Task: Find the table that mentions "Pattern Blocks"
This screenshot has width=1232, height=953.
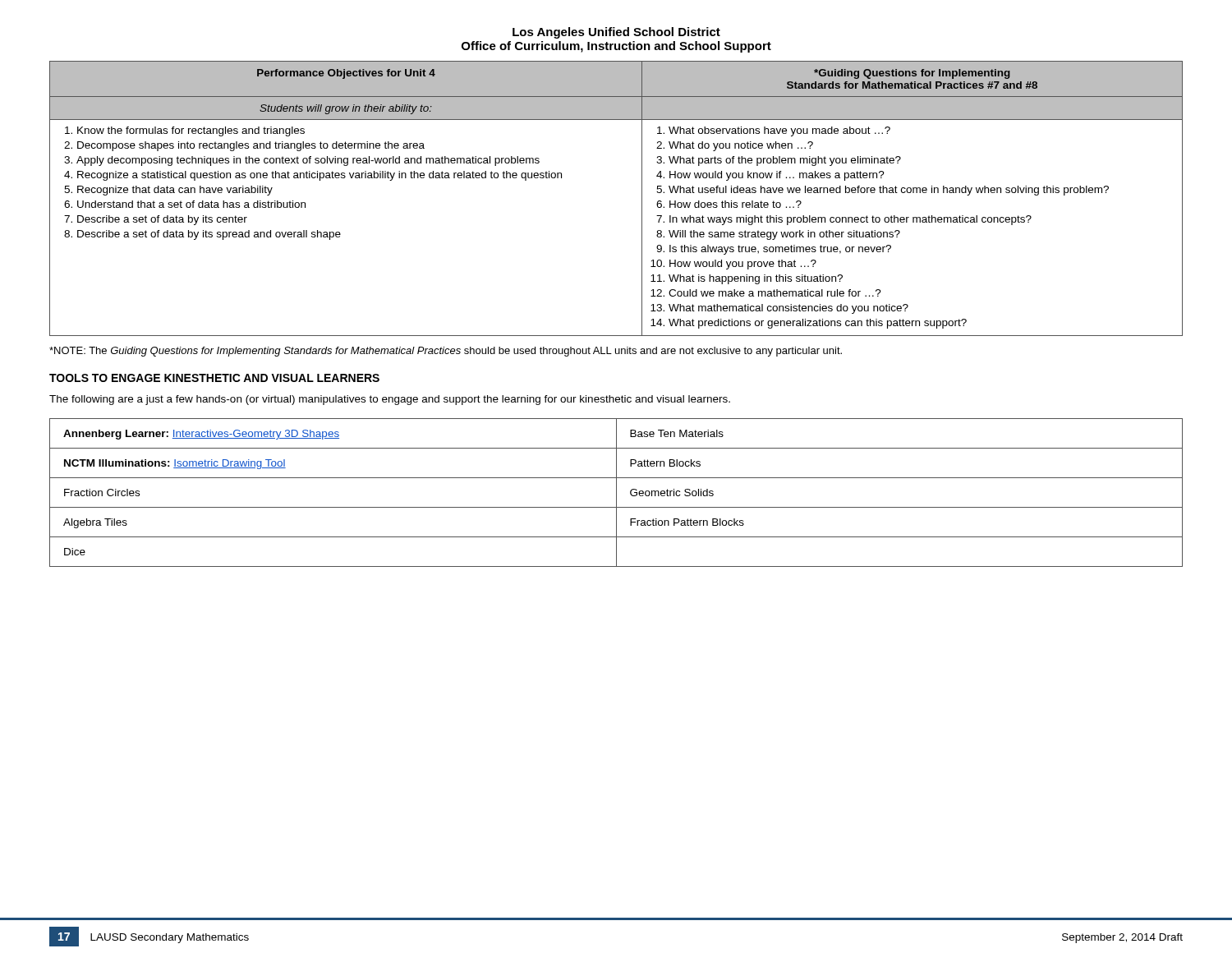Action: tap(616, 493)
